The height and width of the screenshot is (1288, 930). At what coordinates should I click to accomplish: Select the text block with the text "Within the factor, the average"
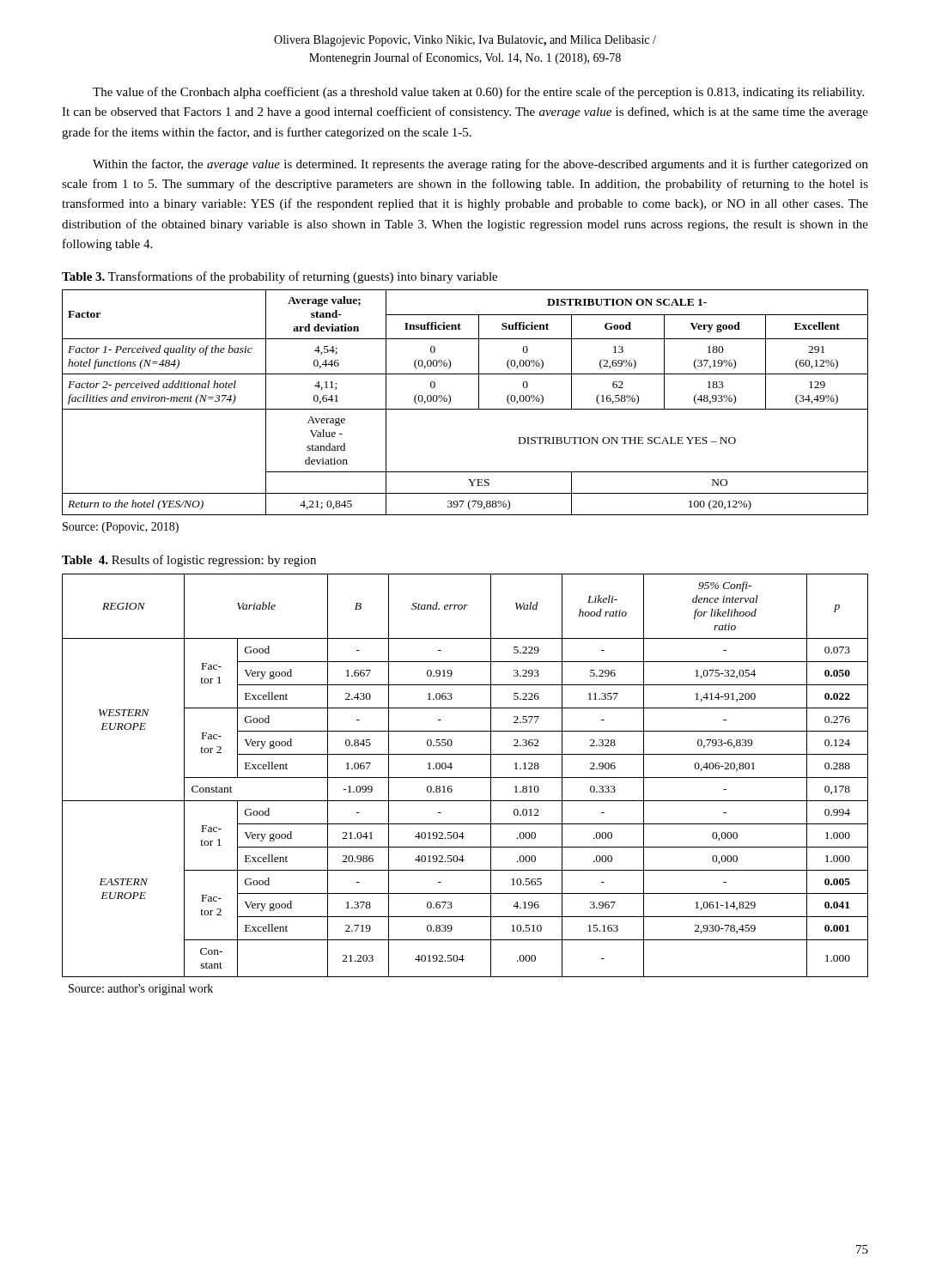tap(465, 204)
